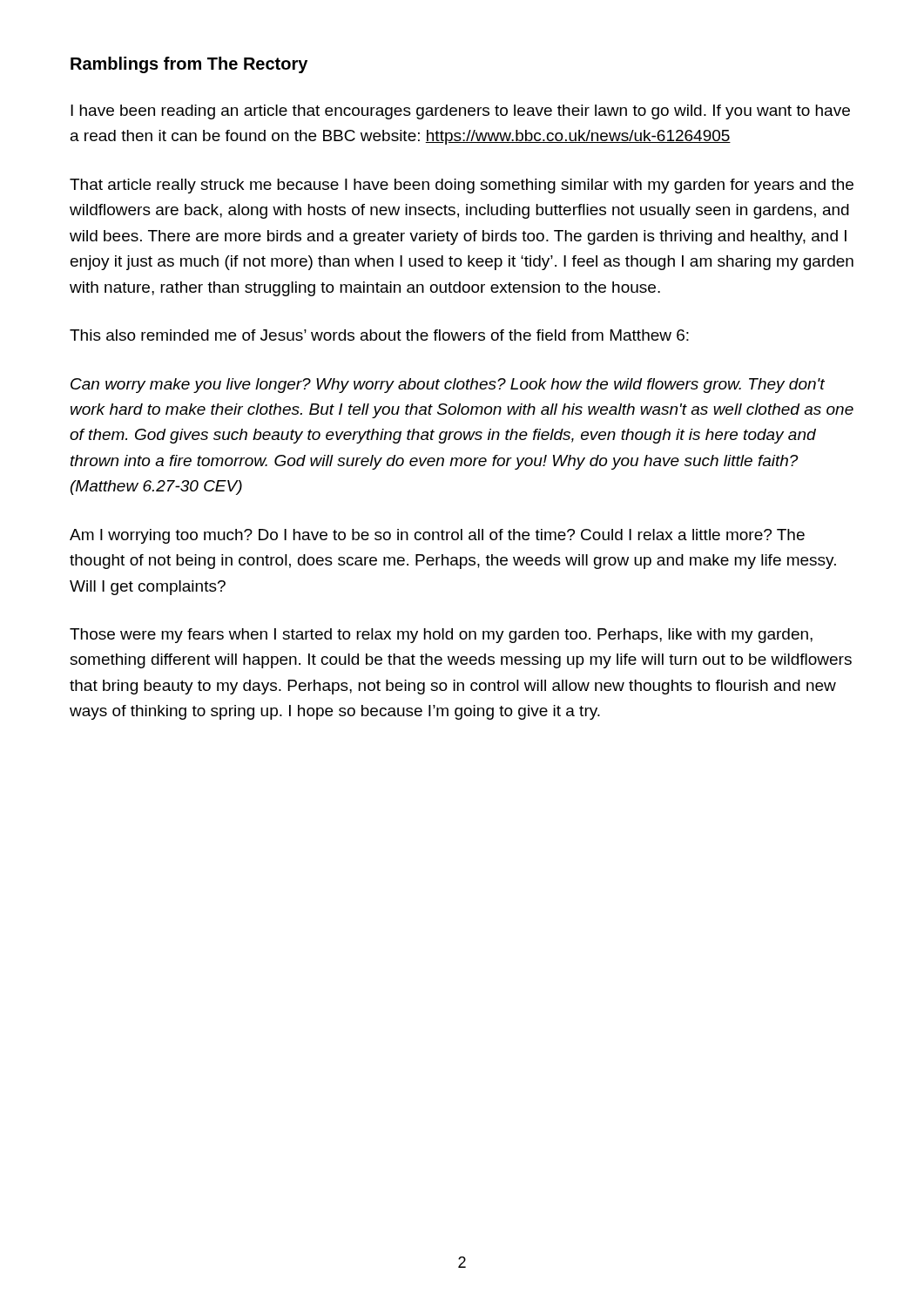Locate the text block containing "That article really struck me because I have"
The width and height of the screenshot is (924, 1307).
coord(462,235)
